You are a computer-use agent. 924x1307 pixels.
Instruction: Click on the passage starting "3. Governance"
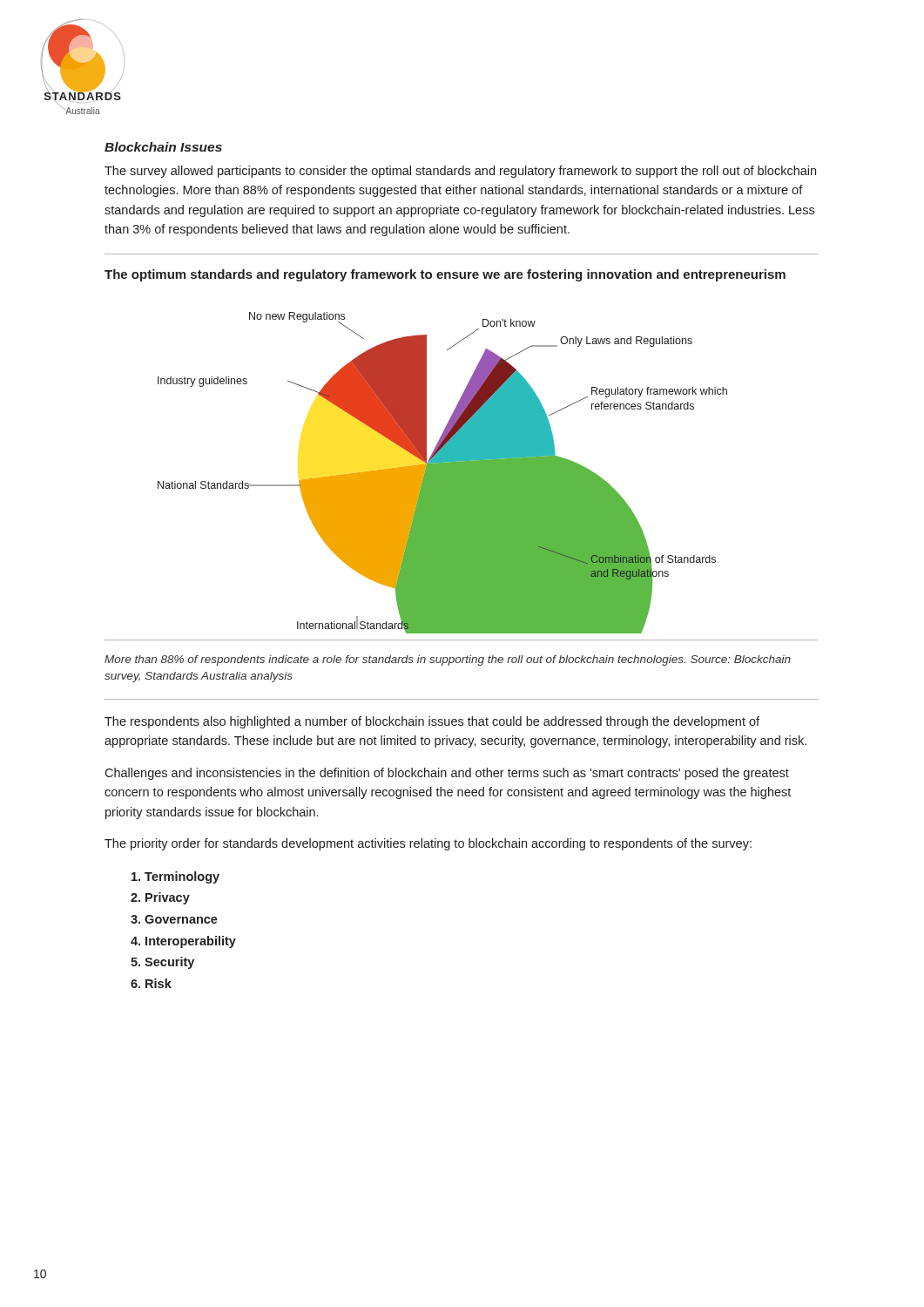point(174,919)
